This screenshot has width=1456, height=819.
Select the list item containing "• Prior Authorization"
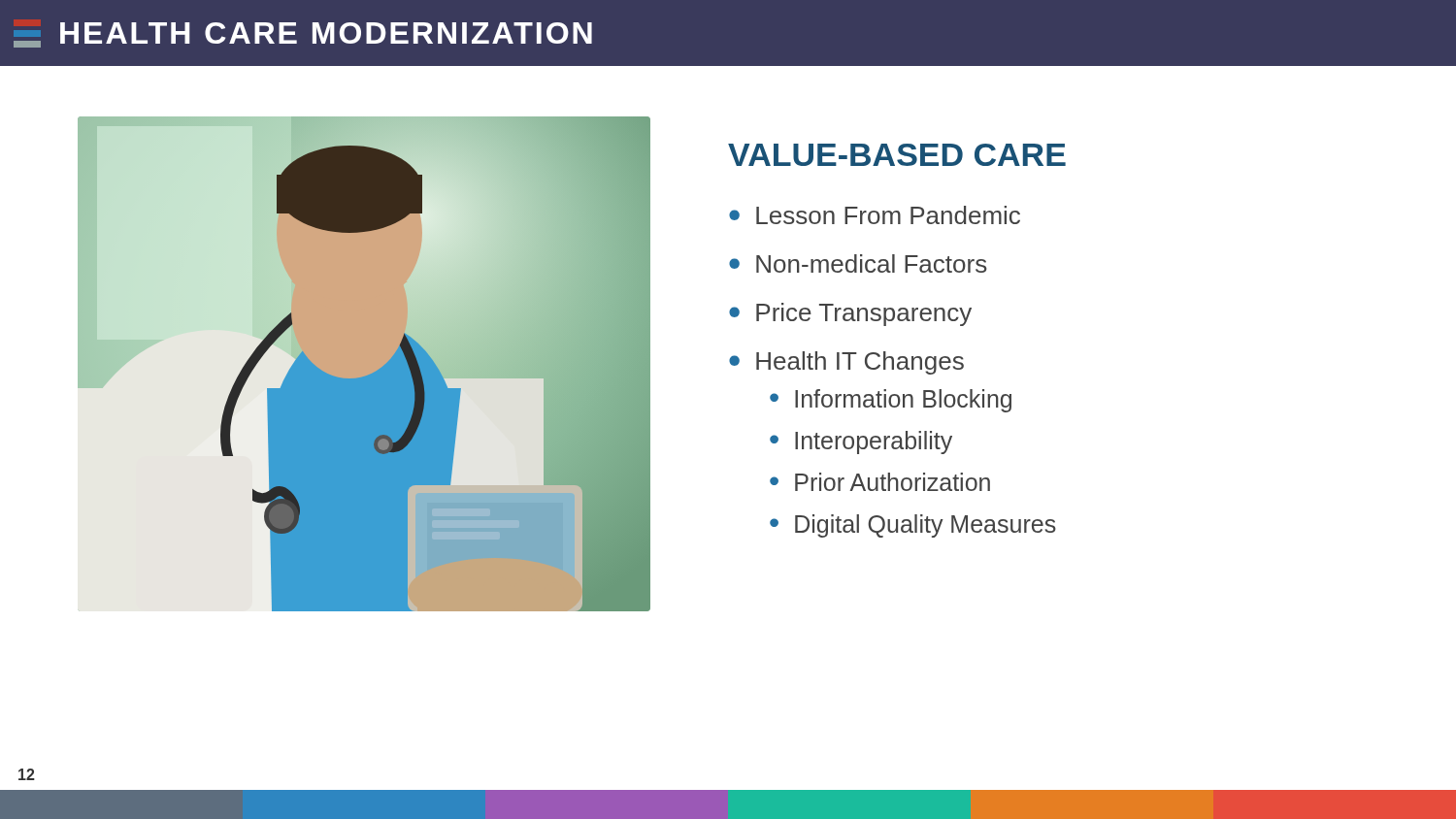click(880, 483)
